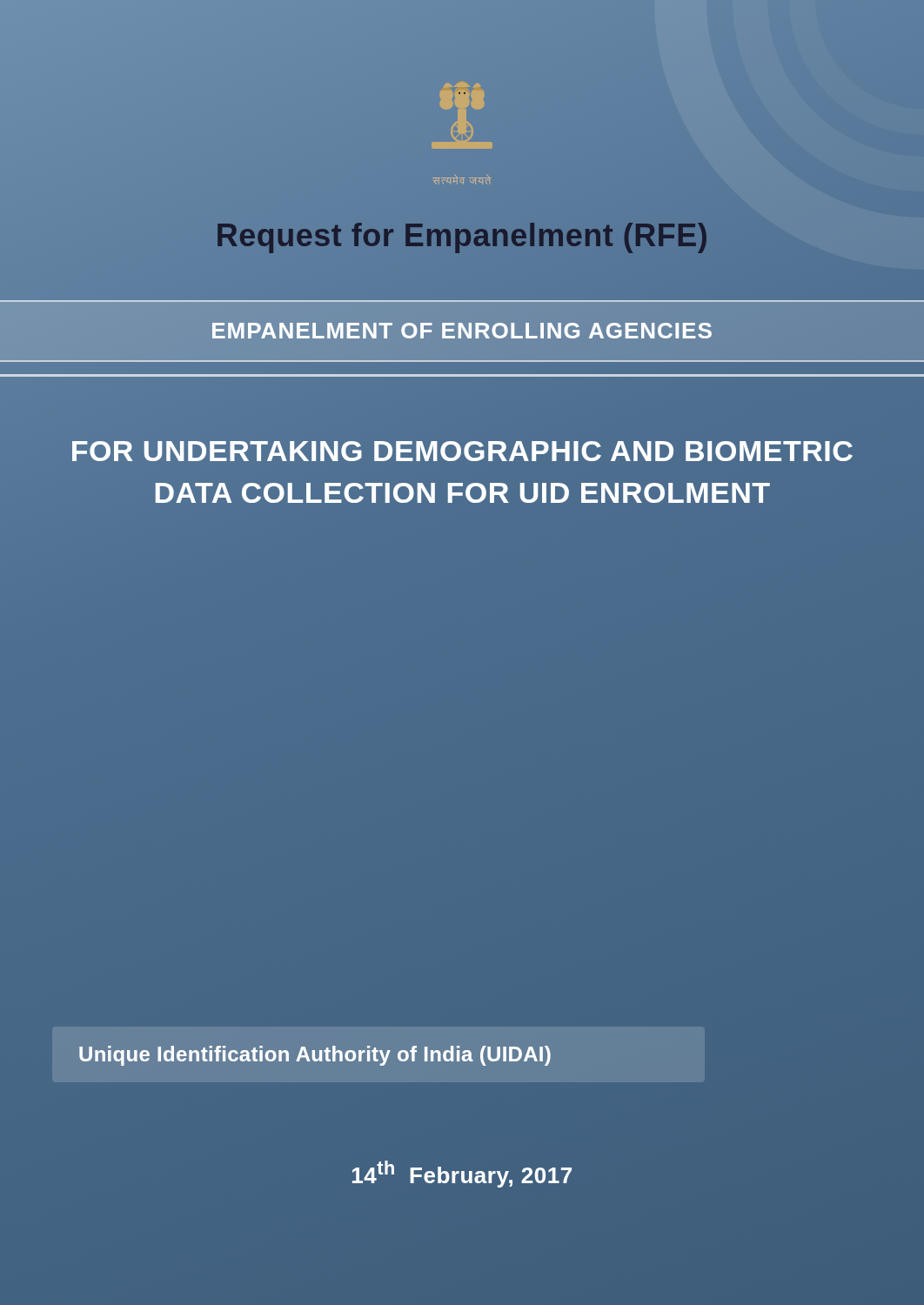
Task: Find the passage starting "EMPANELMENT OF ENROLLING AGENCIES"
Action: [x=462, y=331]
